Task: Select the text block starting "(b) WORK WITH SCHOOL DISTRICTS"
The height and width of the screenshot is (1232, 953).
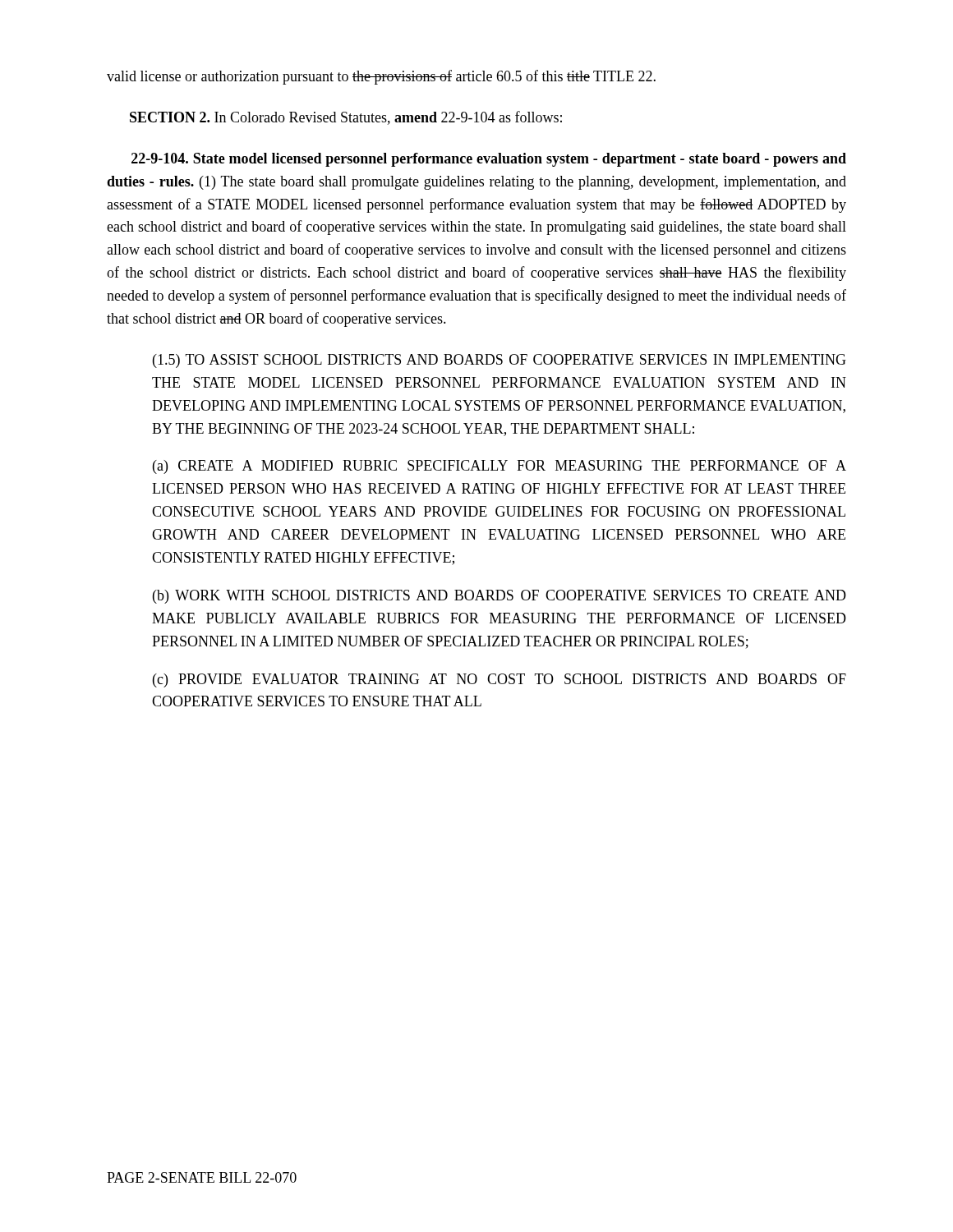Action: click(x=499, y=618)
